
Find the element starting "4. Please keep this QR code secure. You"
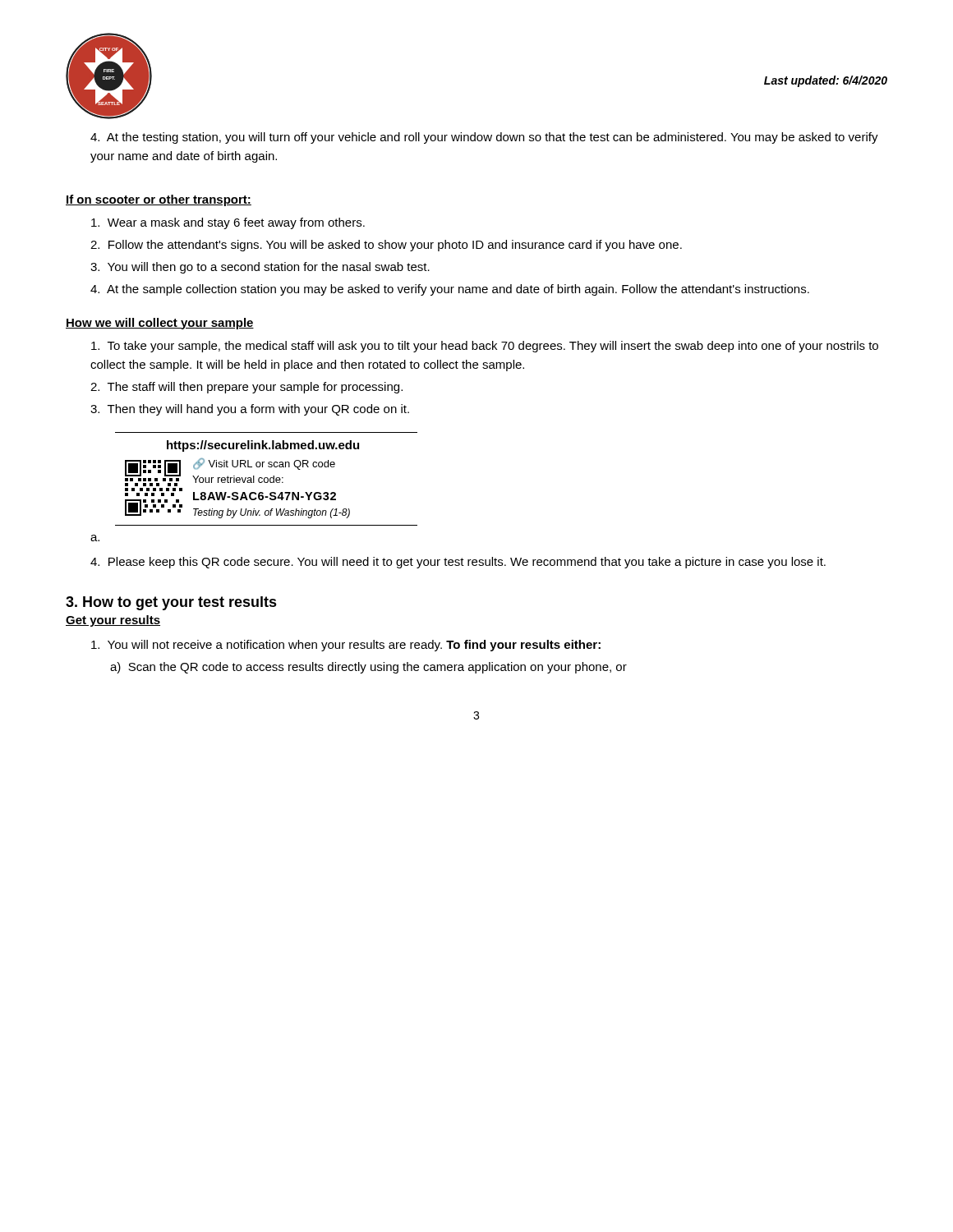[x=458, y=561]
